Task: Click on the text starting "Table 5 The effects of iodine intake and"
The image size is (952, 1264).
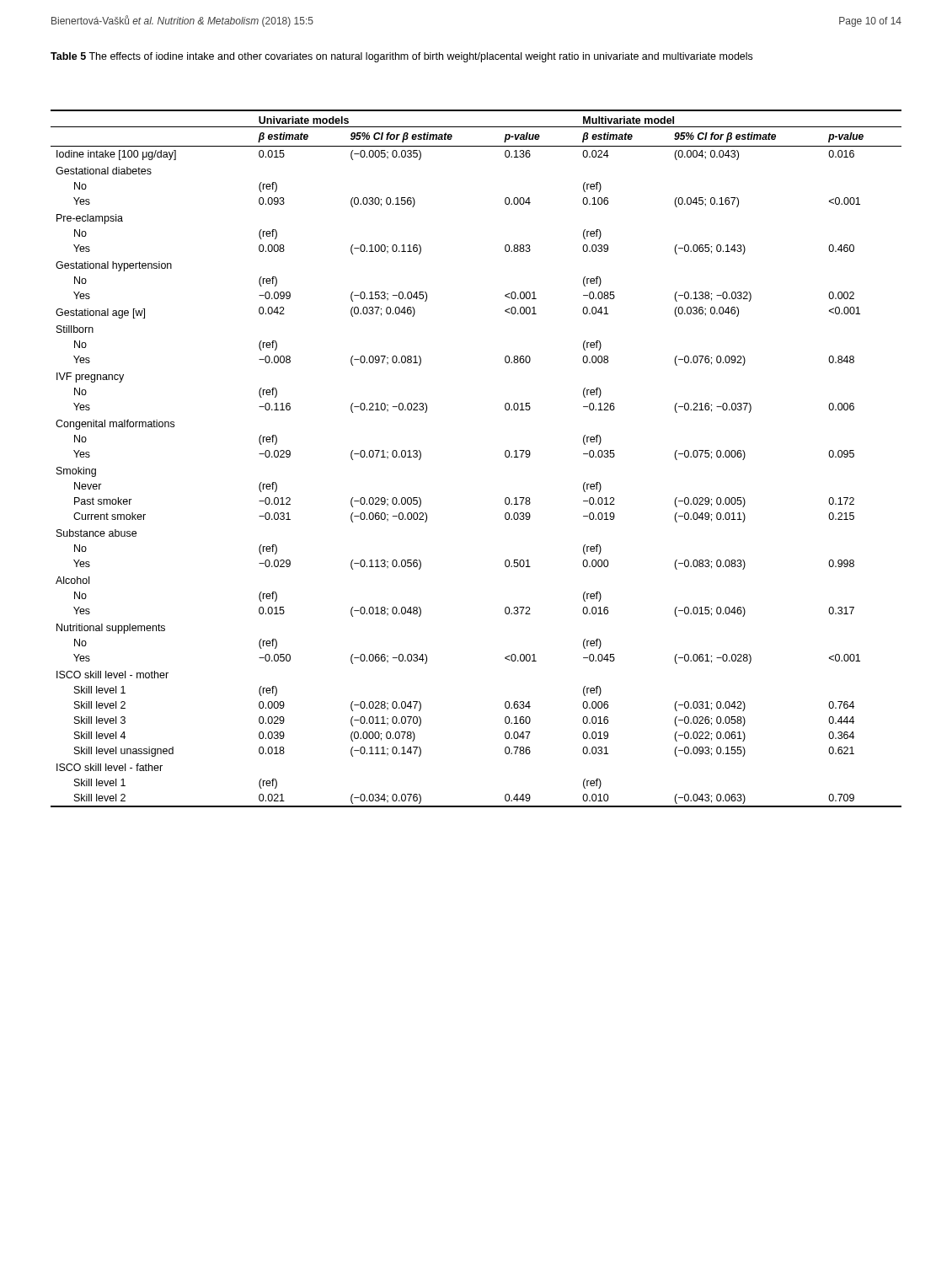Action: [402, 56]
